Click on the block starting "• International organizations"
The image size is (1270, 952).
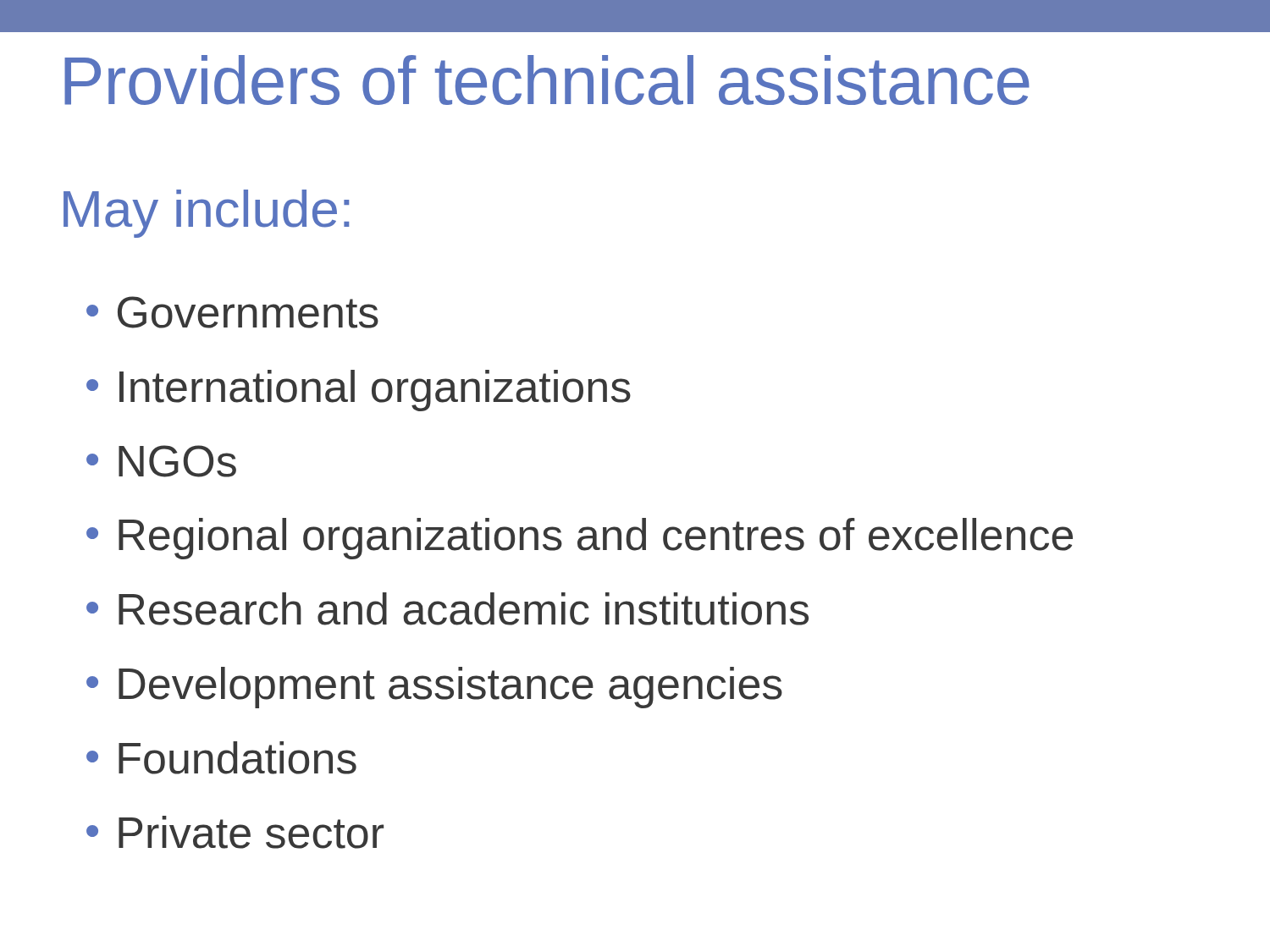coord(358,387)
